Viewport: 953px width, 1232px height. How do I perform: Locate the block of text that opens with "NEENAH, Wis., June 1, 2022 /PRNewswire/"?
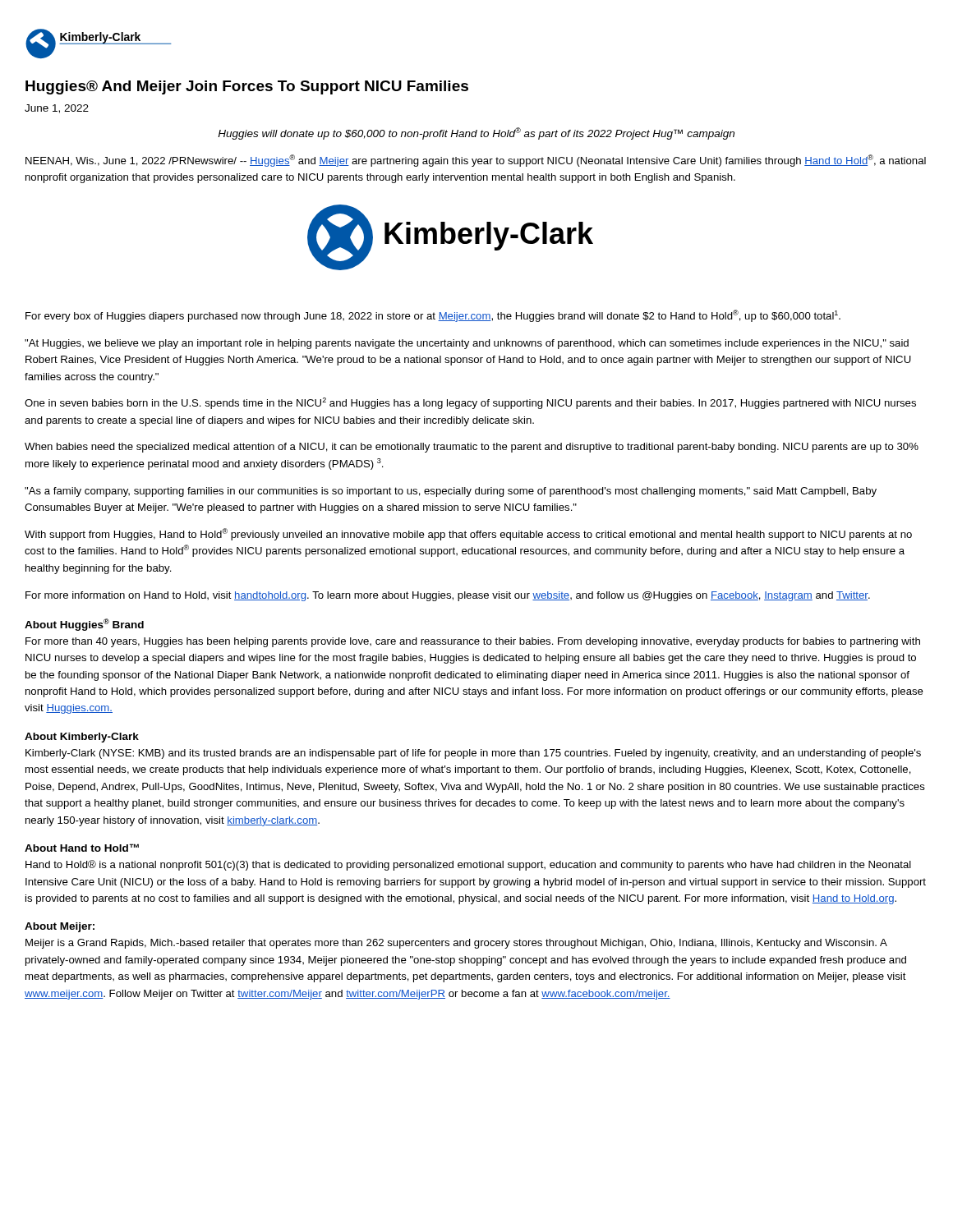click(x=475, y=168)
